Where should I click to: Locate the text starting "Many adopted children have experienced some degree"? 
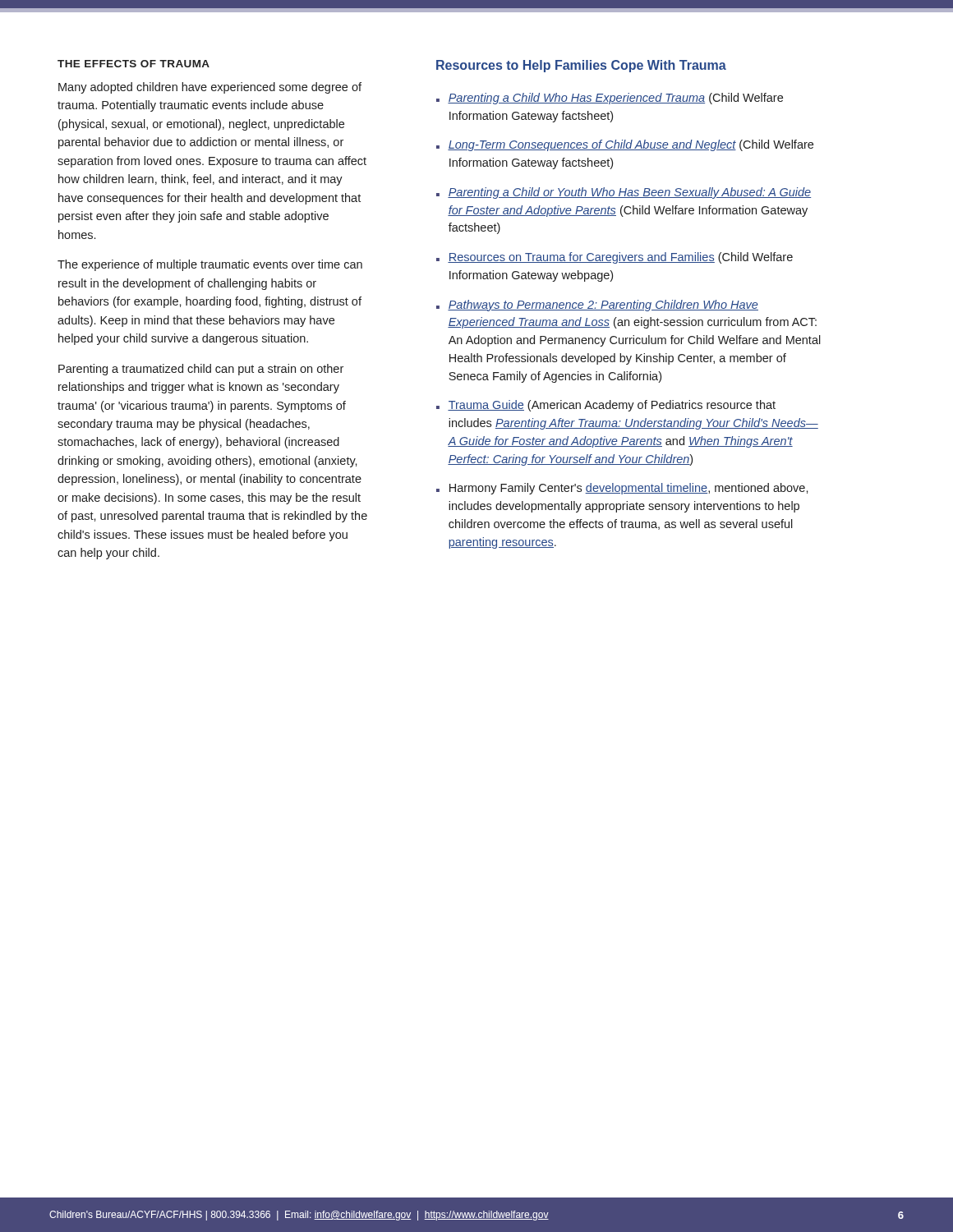[x=212, y=161]
